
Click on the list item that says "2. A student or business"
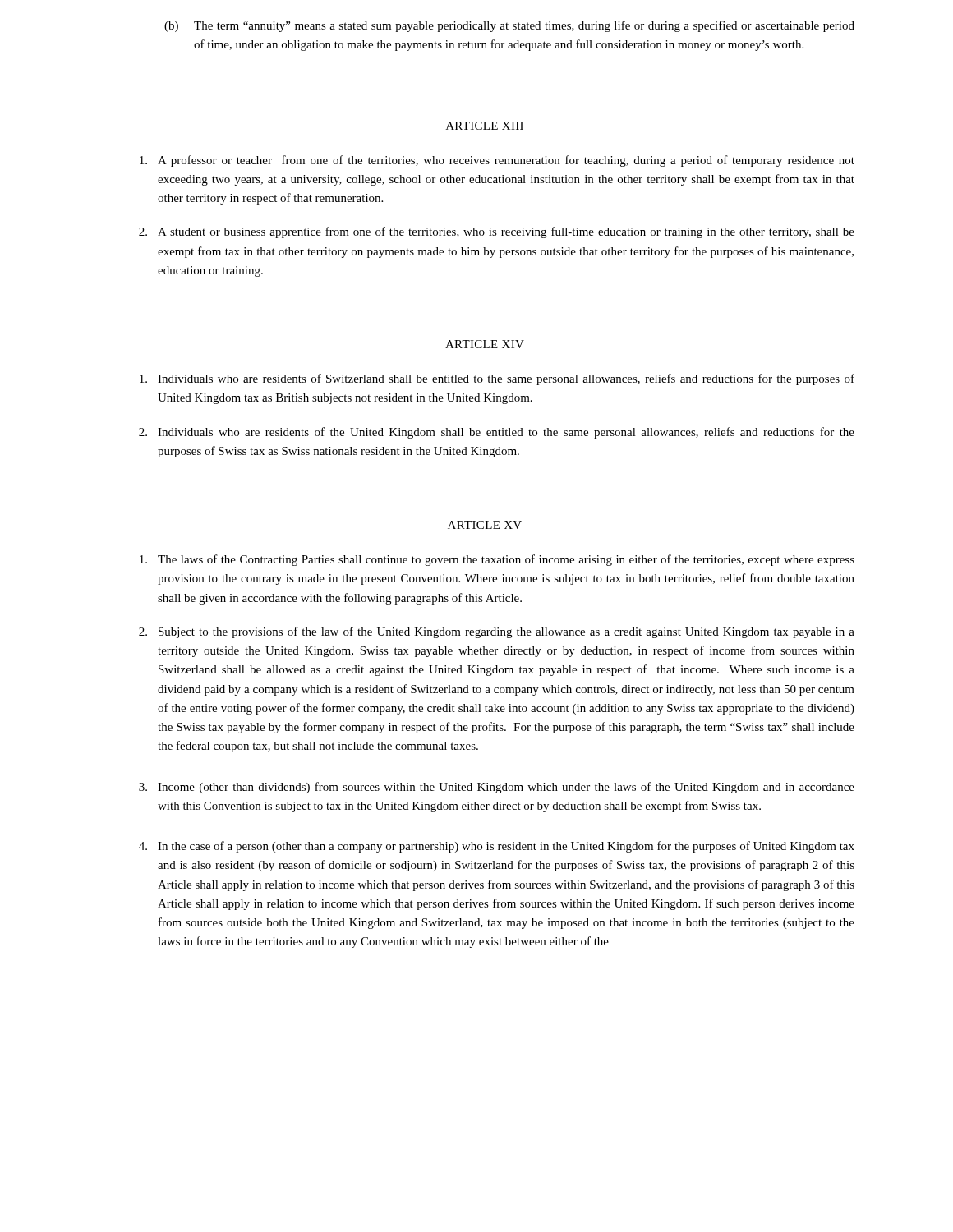[x=485, y=251]
